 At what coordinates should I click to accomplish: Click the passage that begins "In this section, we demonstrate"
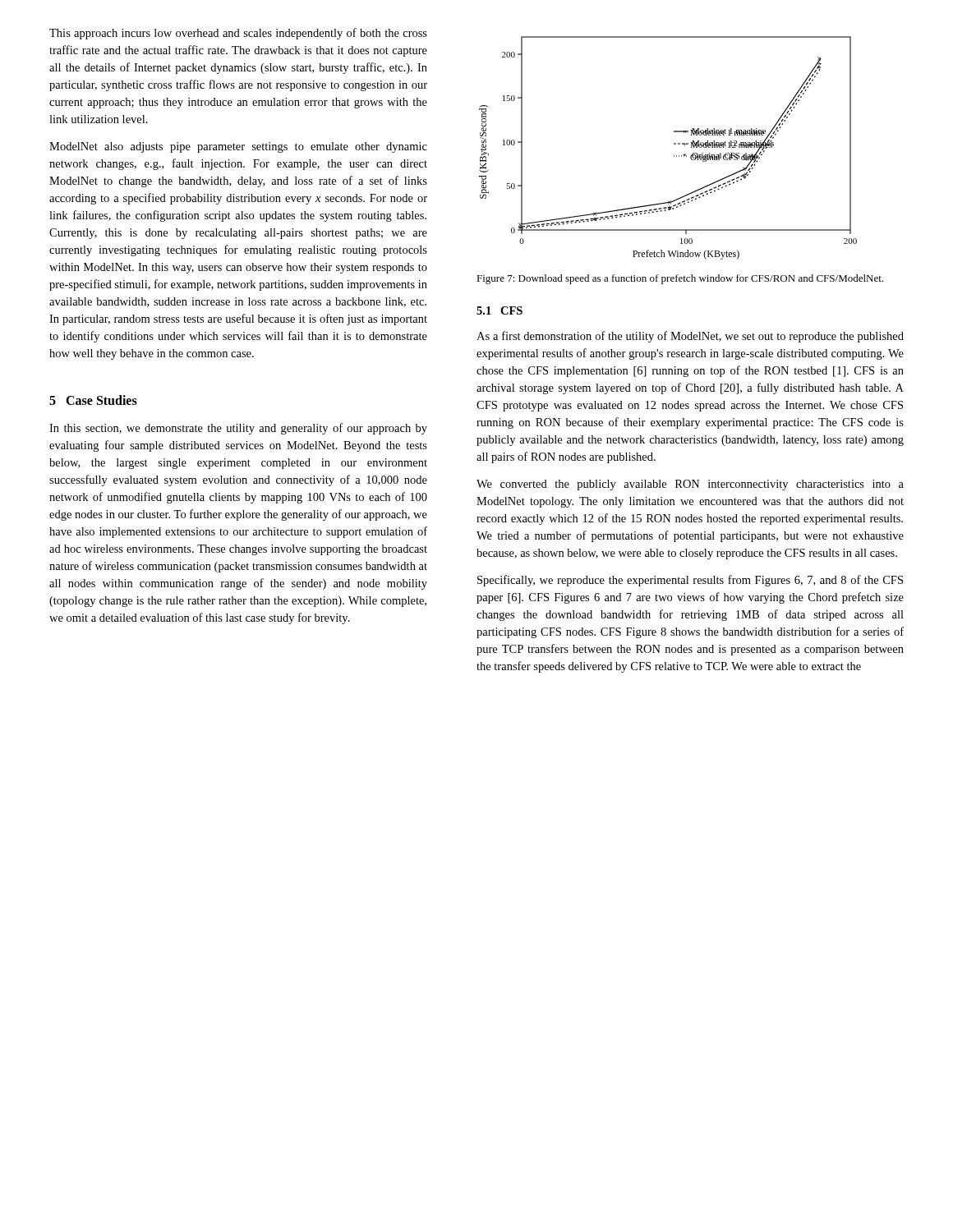(x=238, y=524)
